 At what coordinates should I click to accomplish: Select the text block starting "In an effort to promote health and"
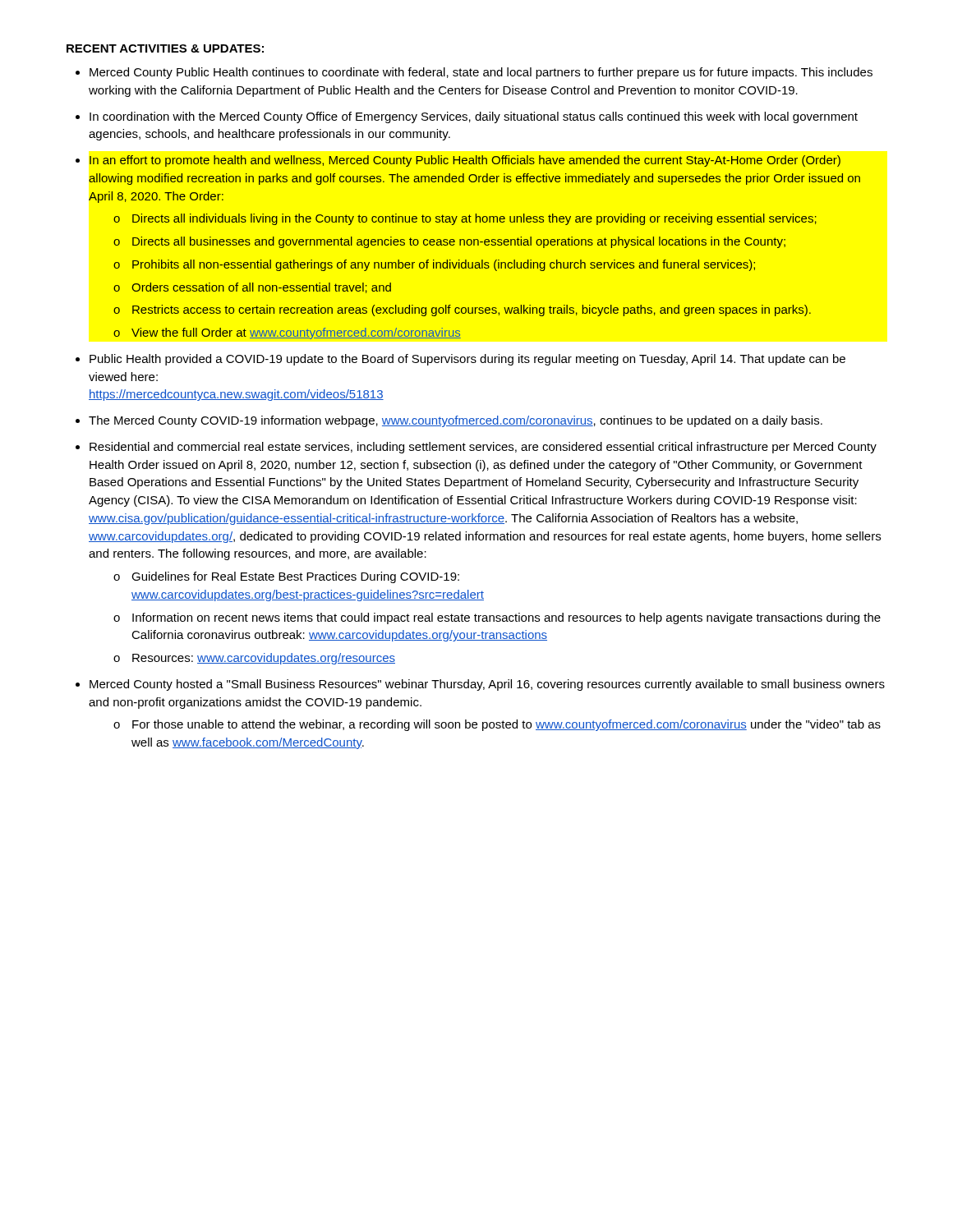488,247
